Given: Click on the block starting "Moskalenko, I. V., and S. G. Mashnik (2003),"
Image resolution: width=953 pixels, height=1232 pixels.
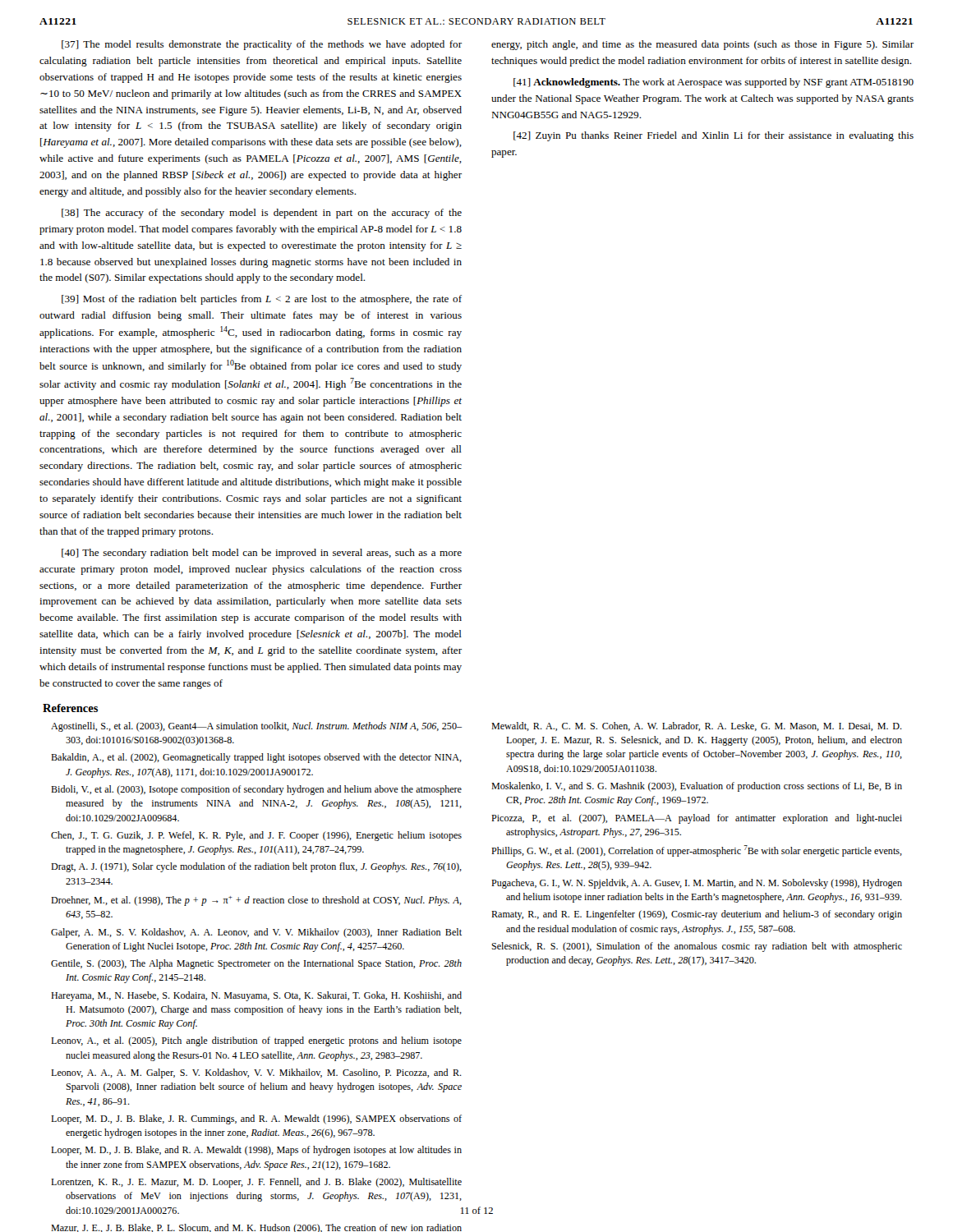Looking at the screenshot, I should tap(697, 793).
